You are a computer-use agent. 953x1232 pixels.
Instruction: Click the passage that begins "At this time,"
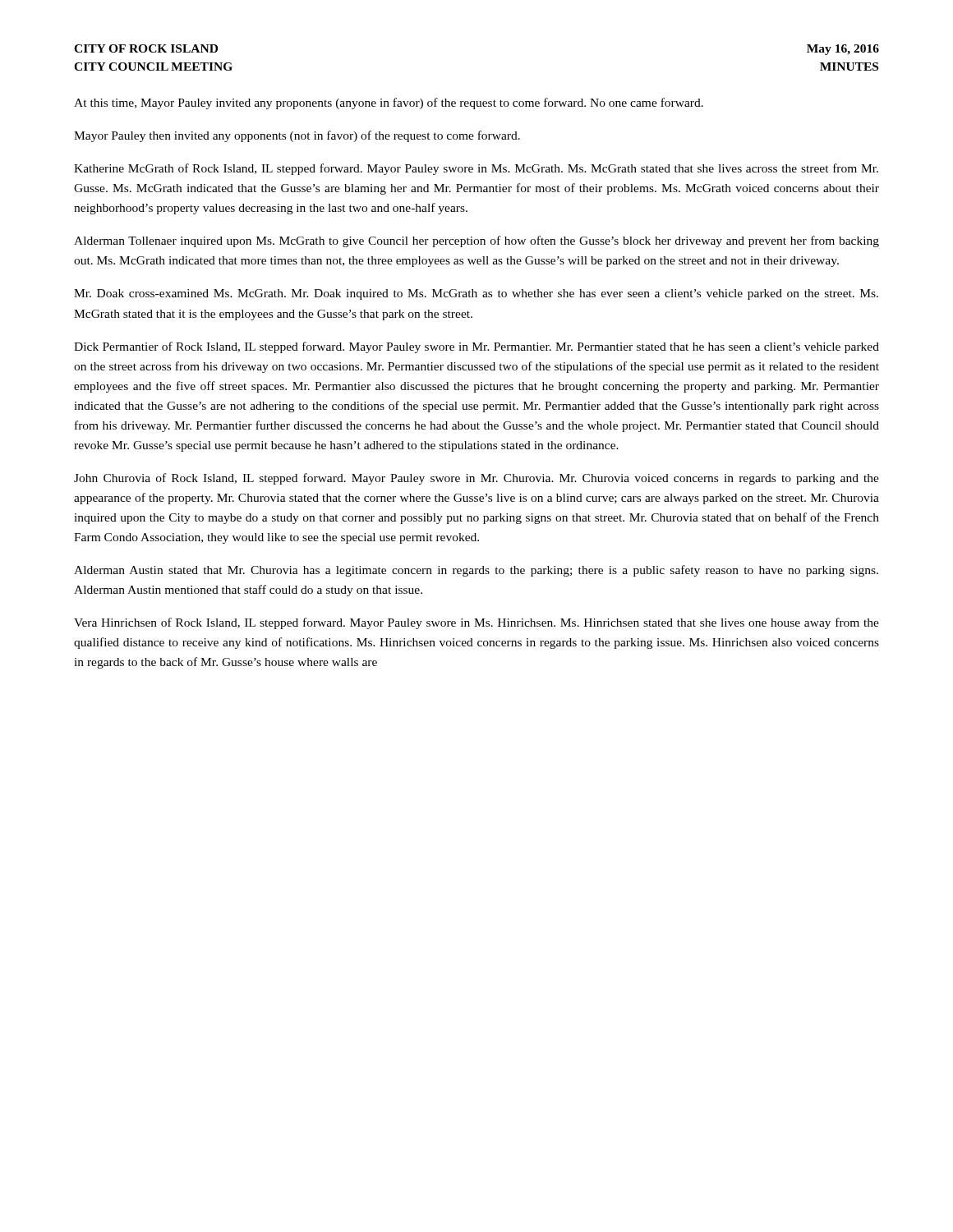pyautogui.click(x=389, y=103)
